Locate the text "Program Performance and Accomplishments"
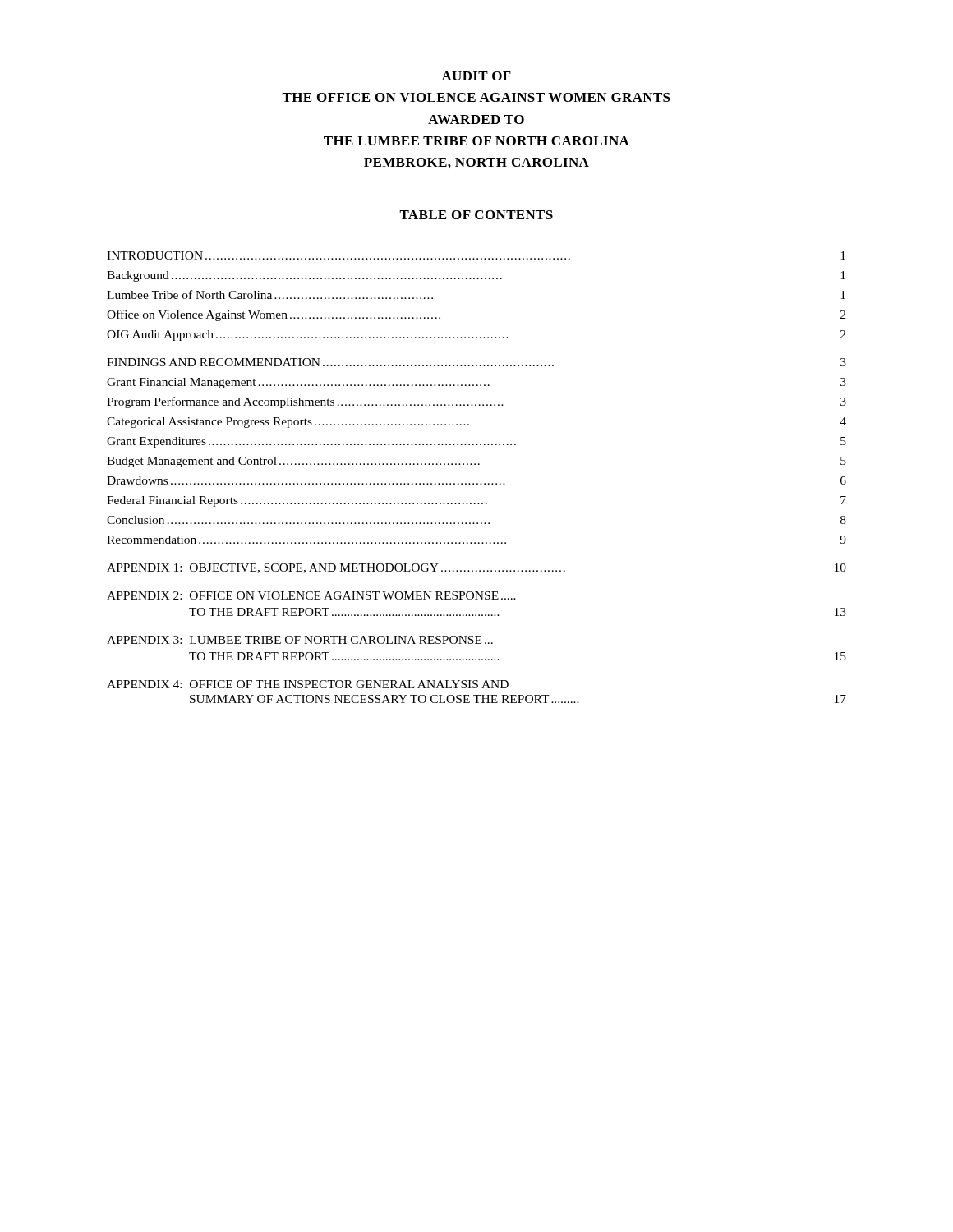Viewport: 953px width, 1232px height. [x=476, y=402]
